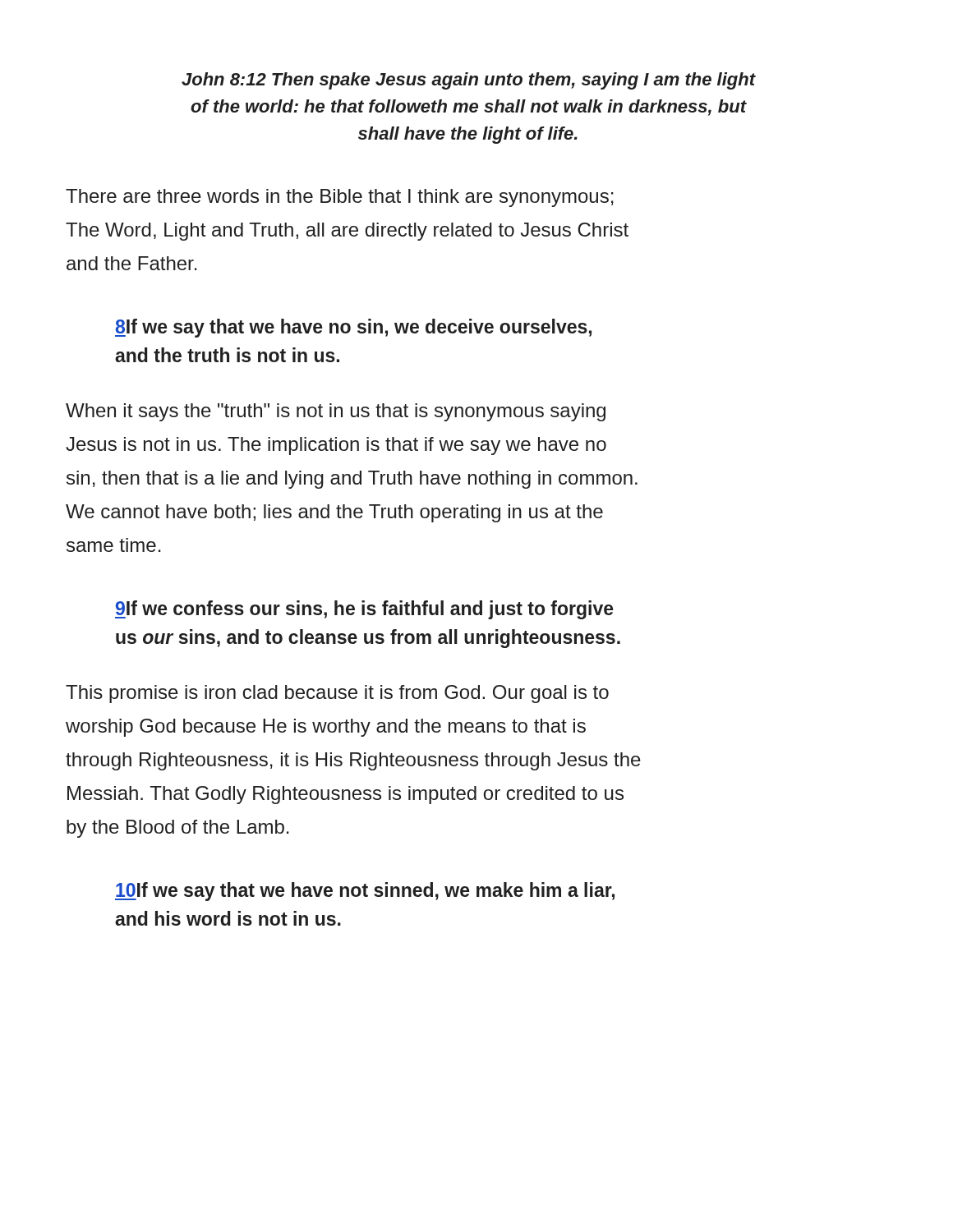Locate the text block with the text "8If we say that we have no"

(493, 342)
